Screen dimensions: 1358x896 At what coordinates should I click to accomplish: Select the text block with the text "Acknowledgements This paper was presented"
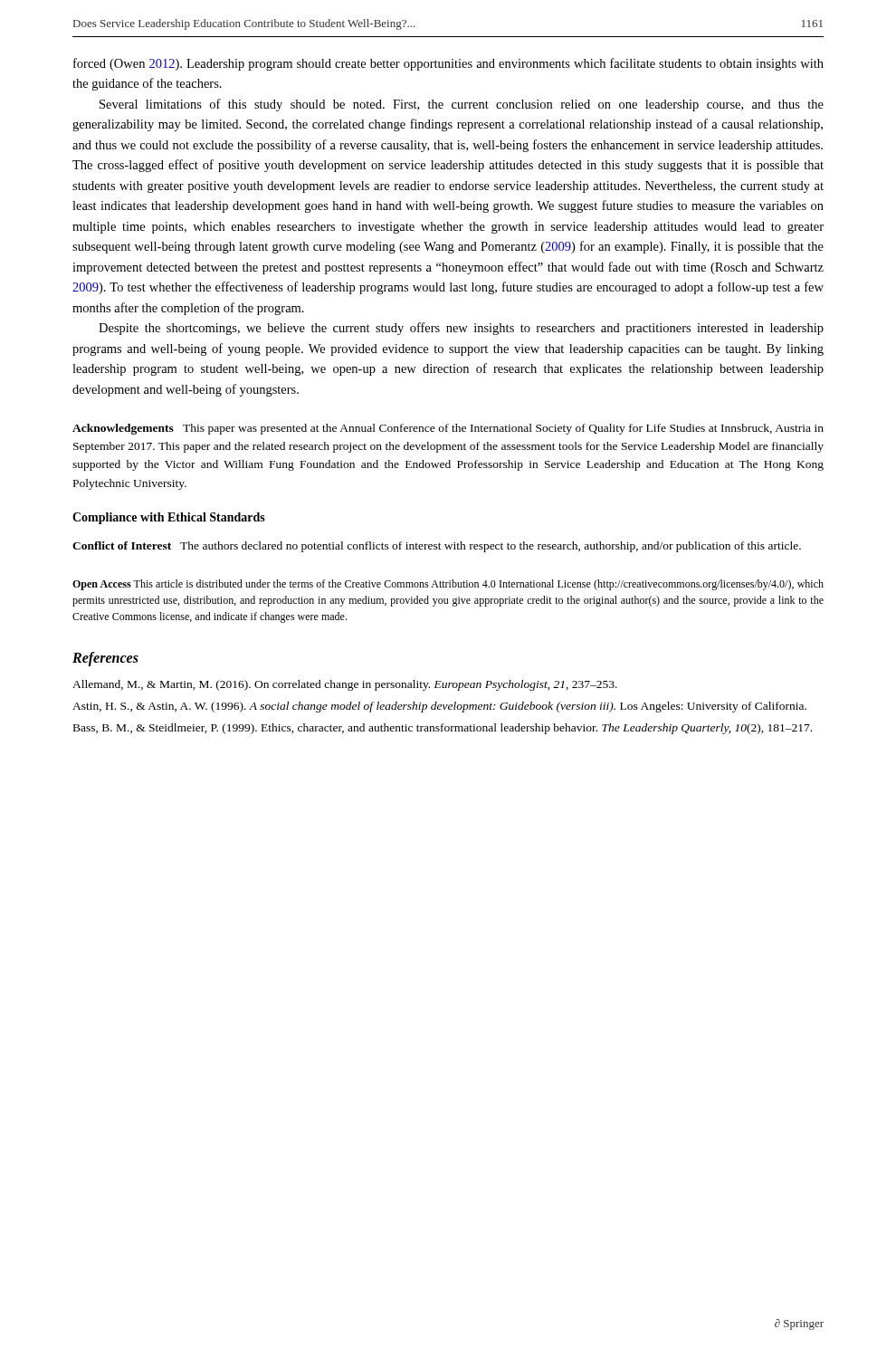(x=448, y=456)
